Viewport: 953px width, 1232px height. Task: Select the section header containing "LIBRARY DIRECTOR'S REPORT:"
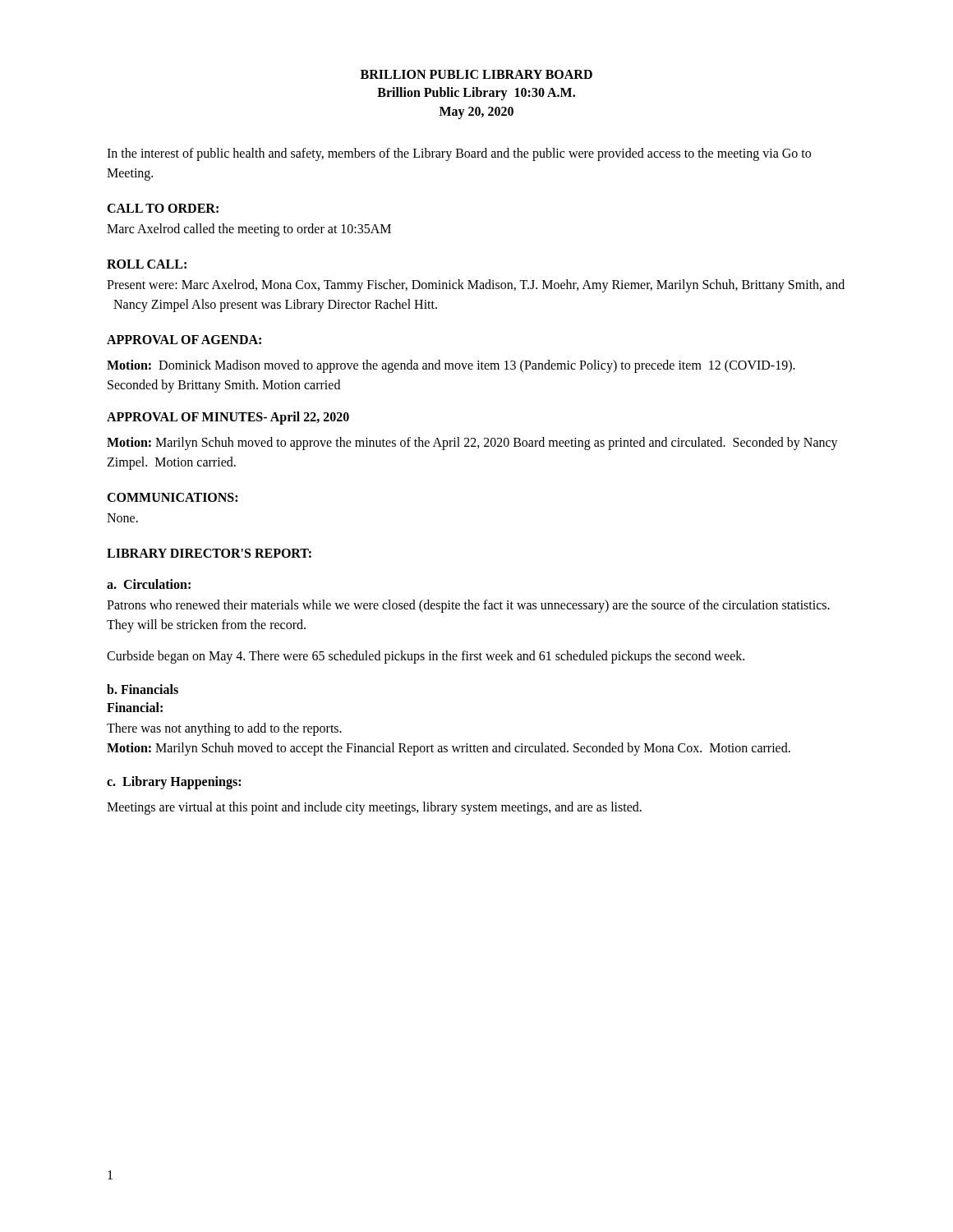pos(210,553)
